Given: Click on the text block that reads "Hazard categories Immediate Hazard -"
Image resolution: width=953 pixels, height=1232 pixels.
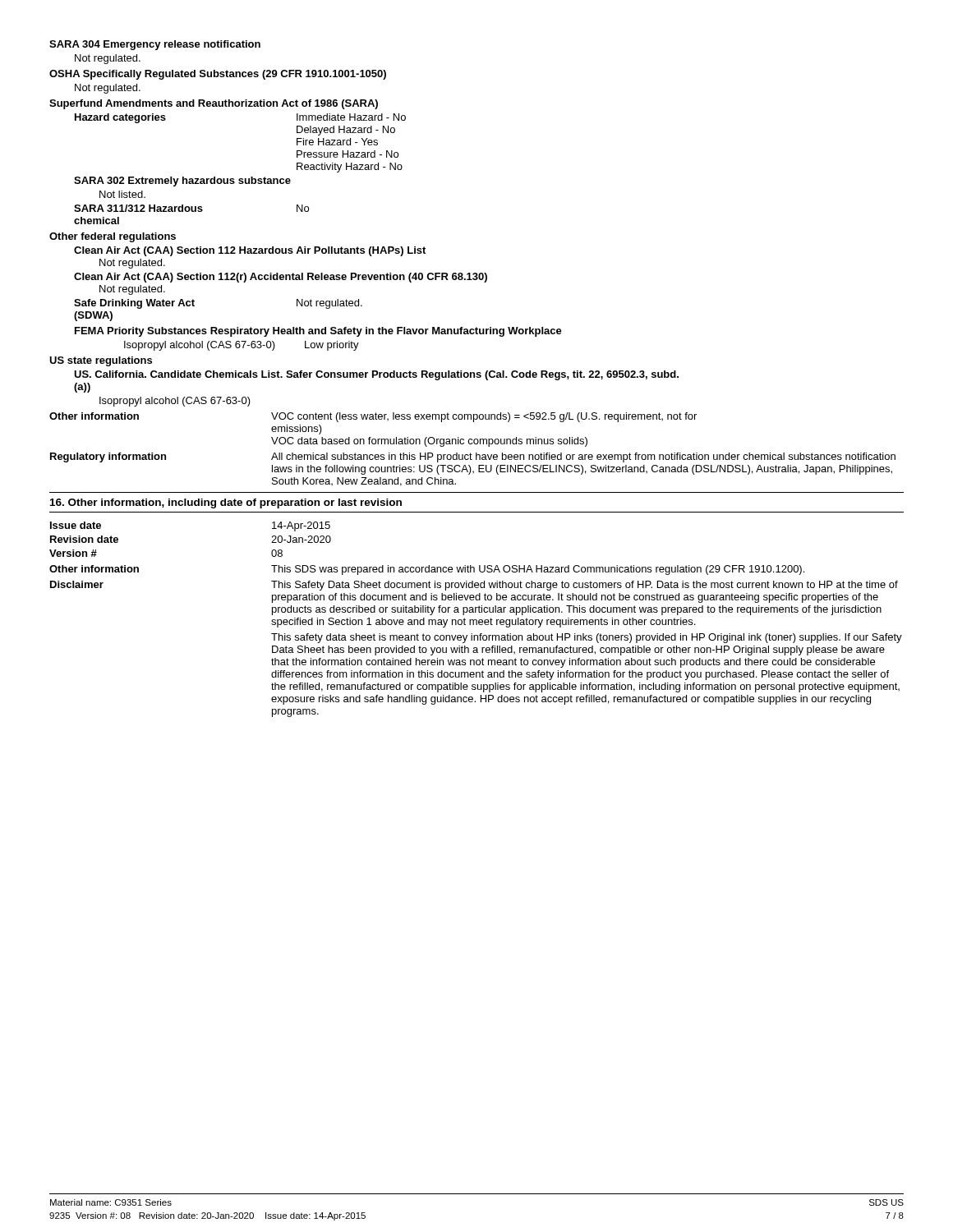Looking at the screenshot, I should click(126, 118).
